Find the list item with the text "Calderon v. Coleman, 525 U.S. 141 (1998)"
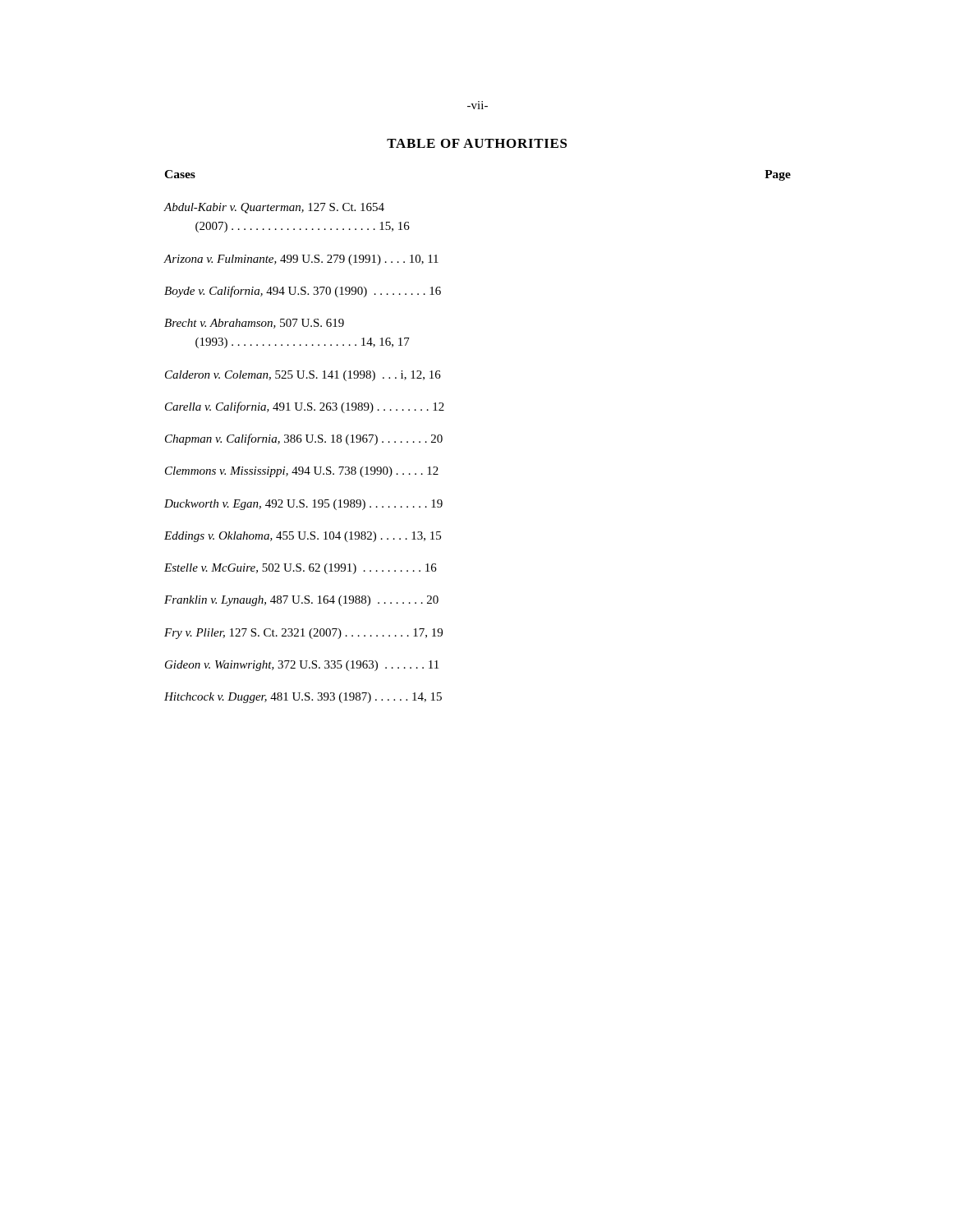 (x=302, y=374)
